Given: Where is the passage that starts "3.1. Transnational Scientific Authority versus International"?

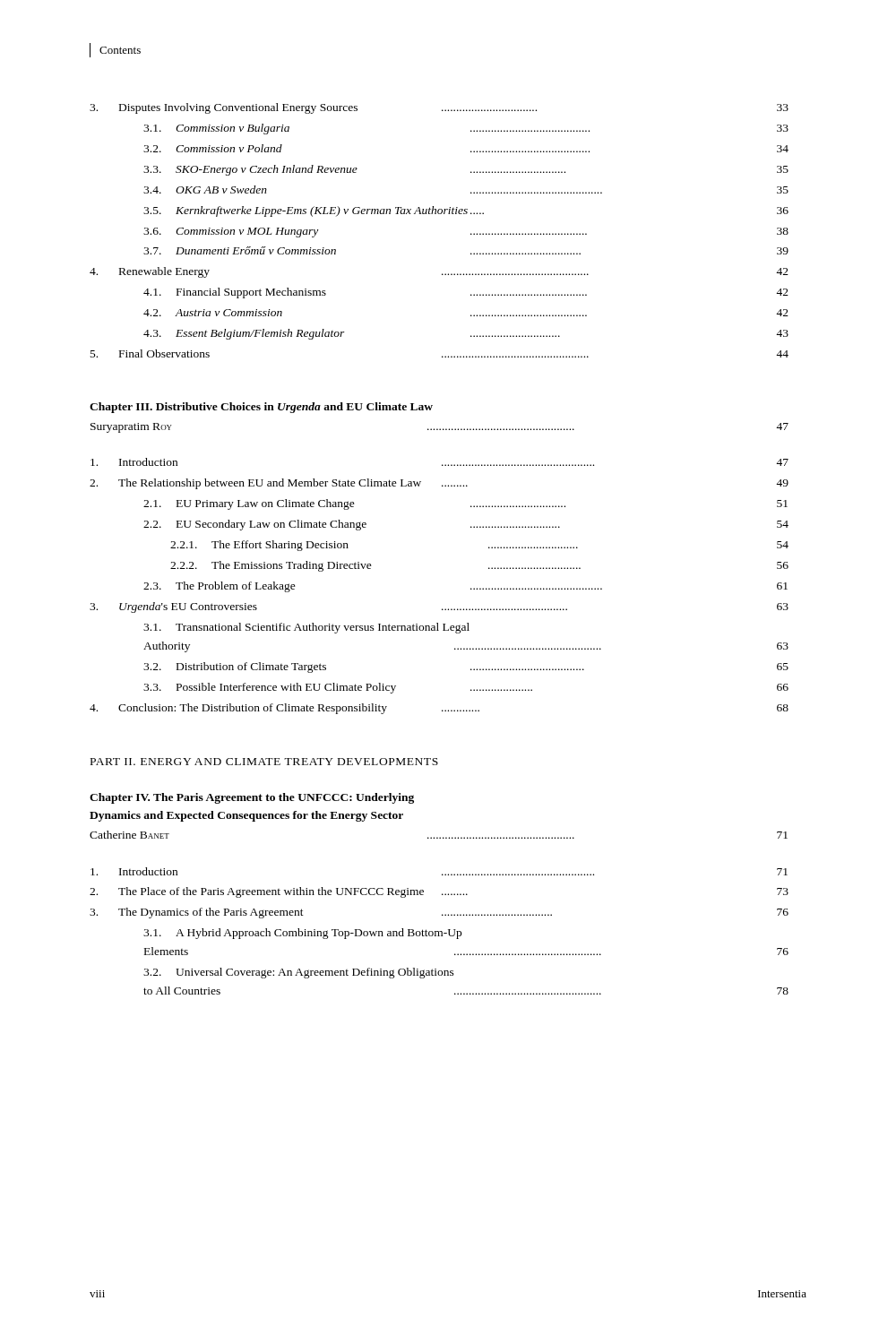Looking at the screenshot, I should point(453,627).
